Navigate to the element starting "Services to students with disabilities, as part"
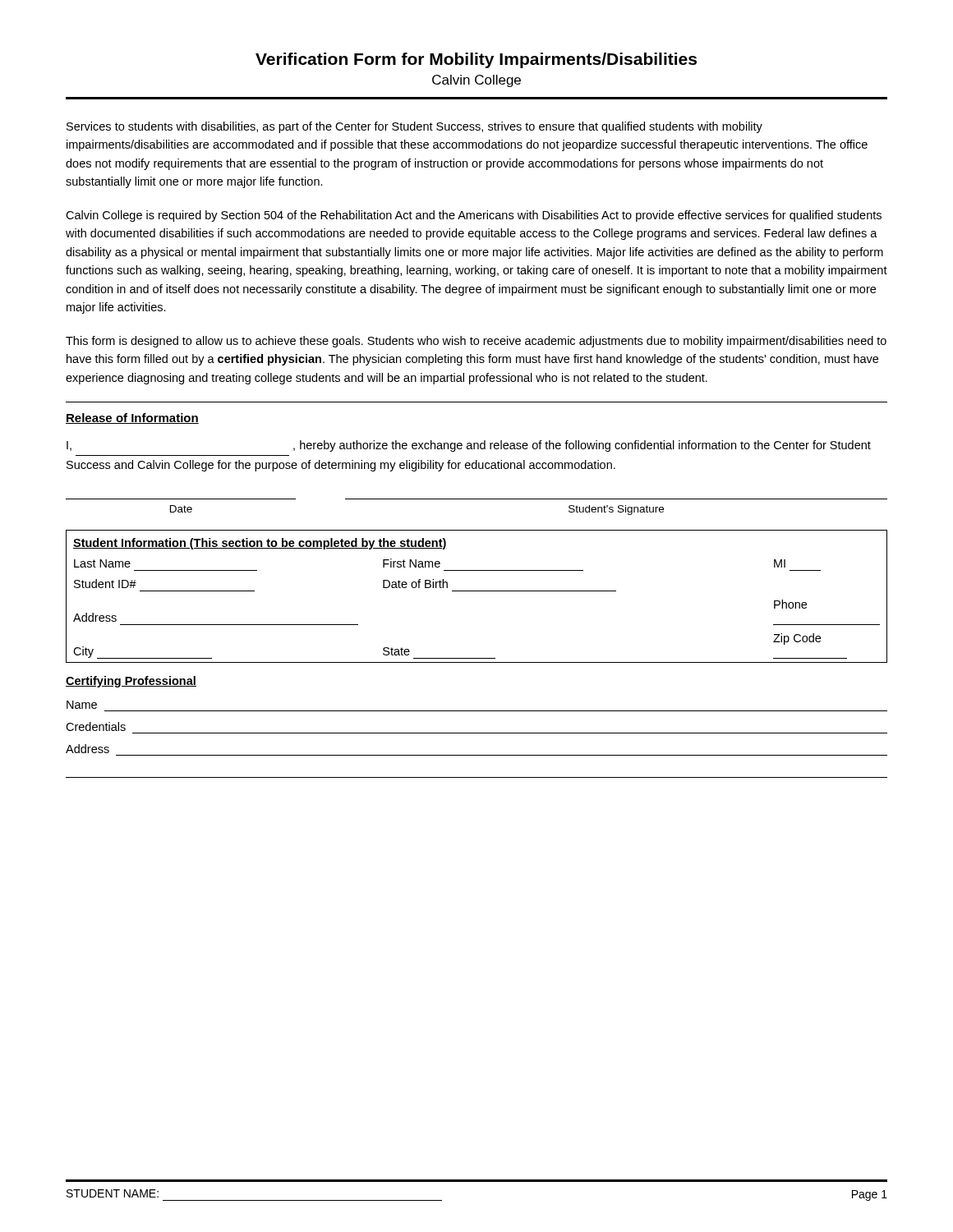This screenshot has width=953, height=1232. tap(467, 154)
